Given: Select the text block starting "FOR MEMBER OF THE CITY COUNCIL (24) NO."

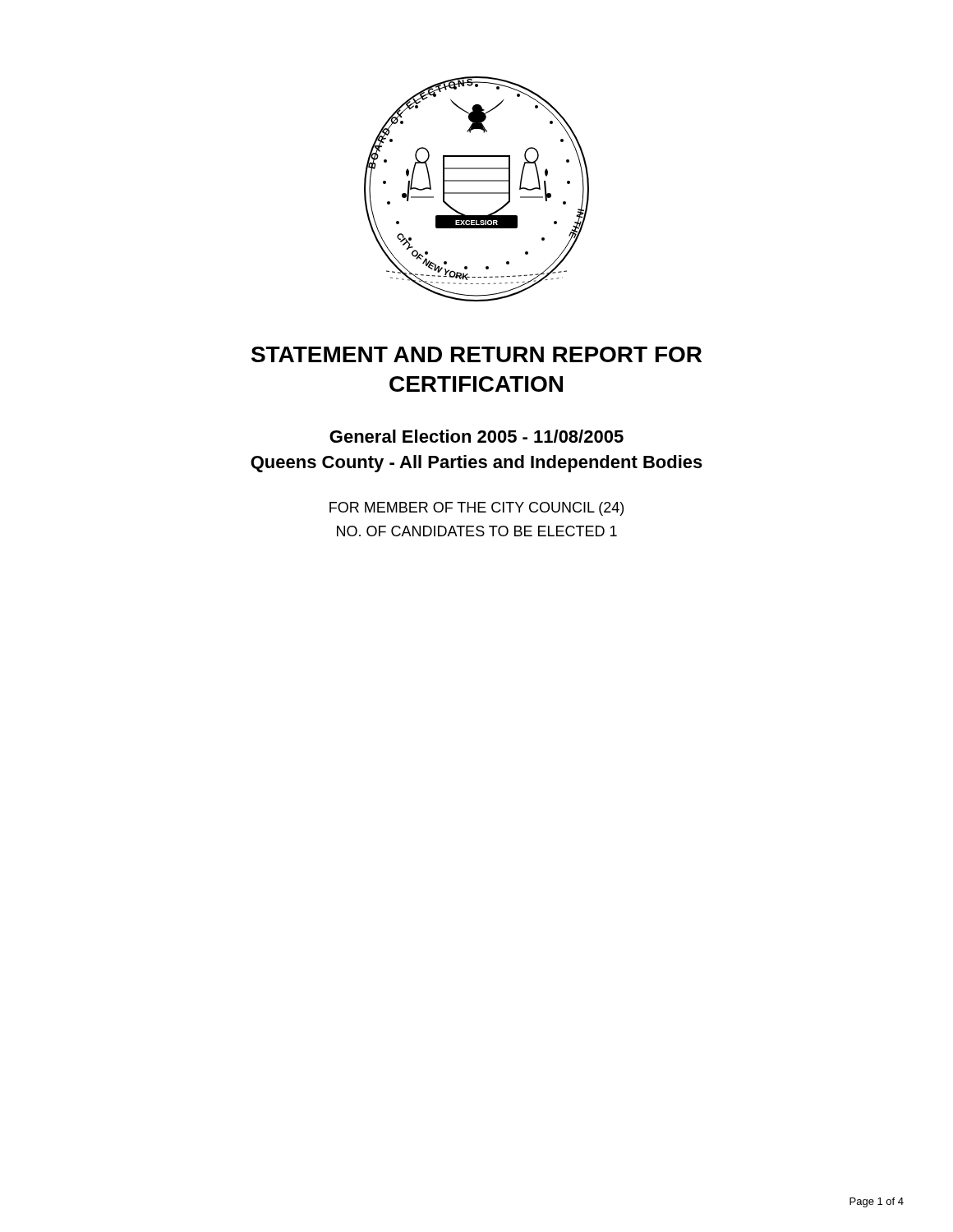Looking at the screenshot, I should (x=476, y=520).
